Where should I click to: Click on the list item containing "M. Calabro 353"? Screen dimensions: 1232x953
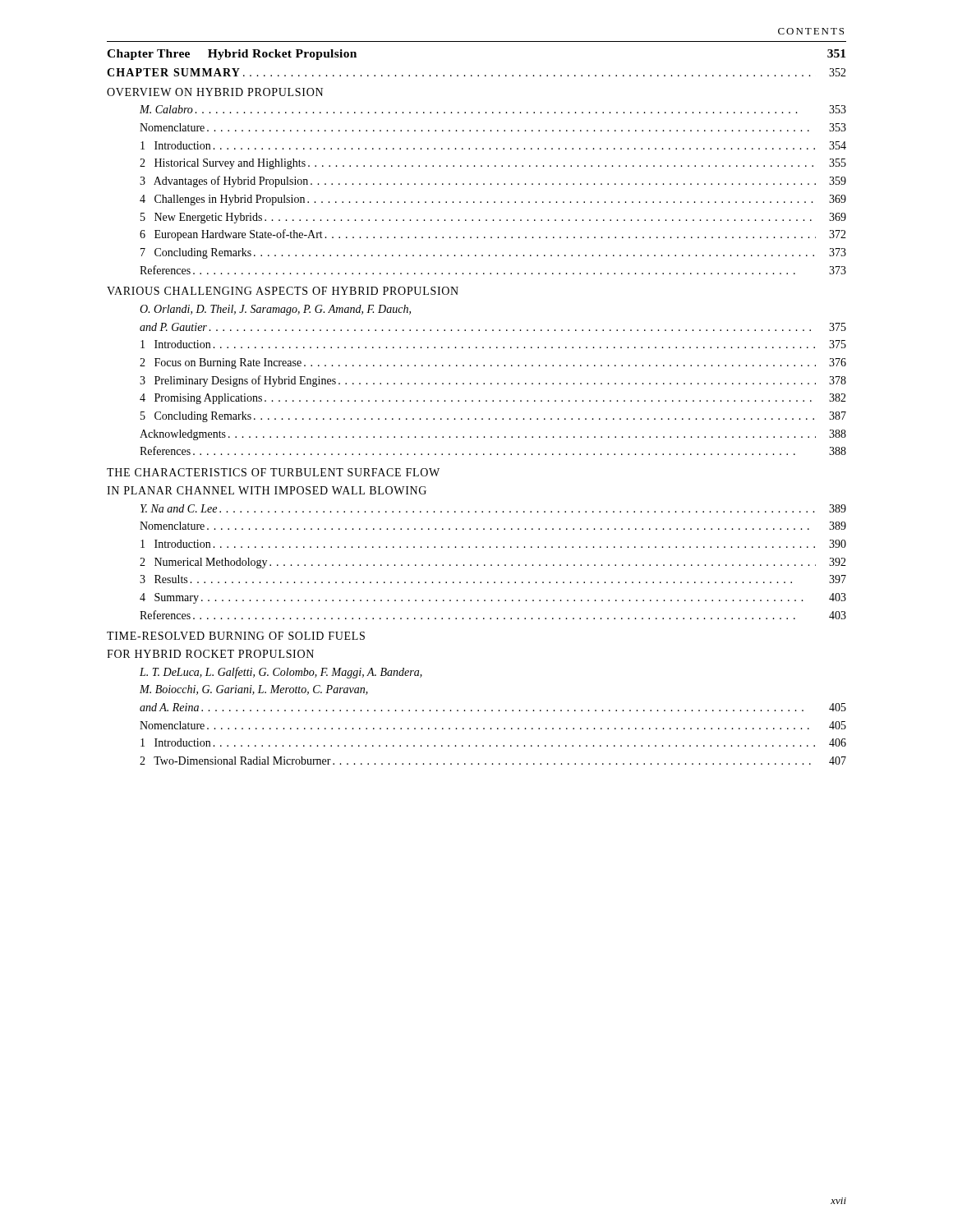point(476,110)
